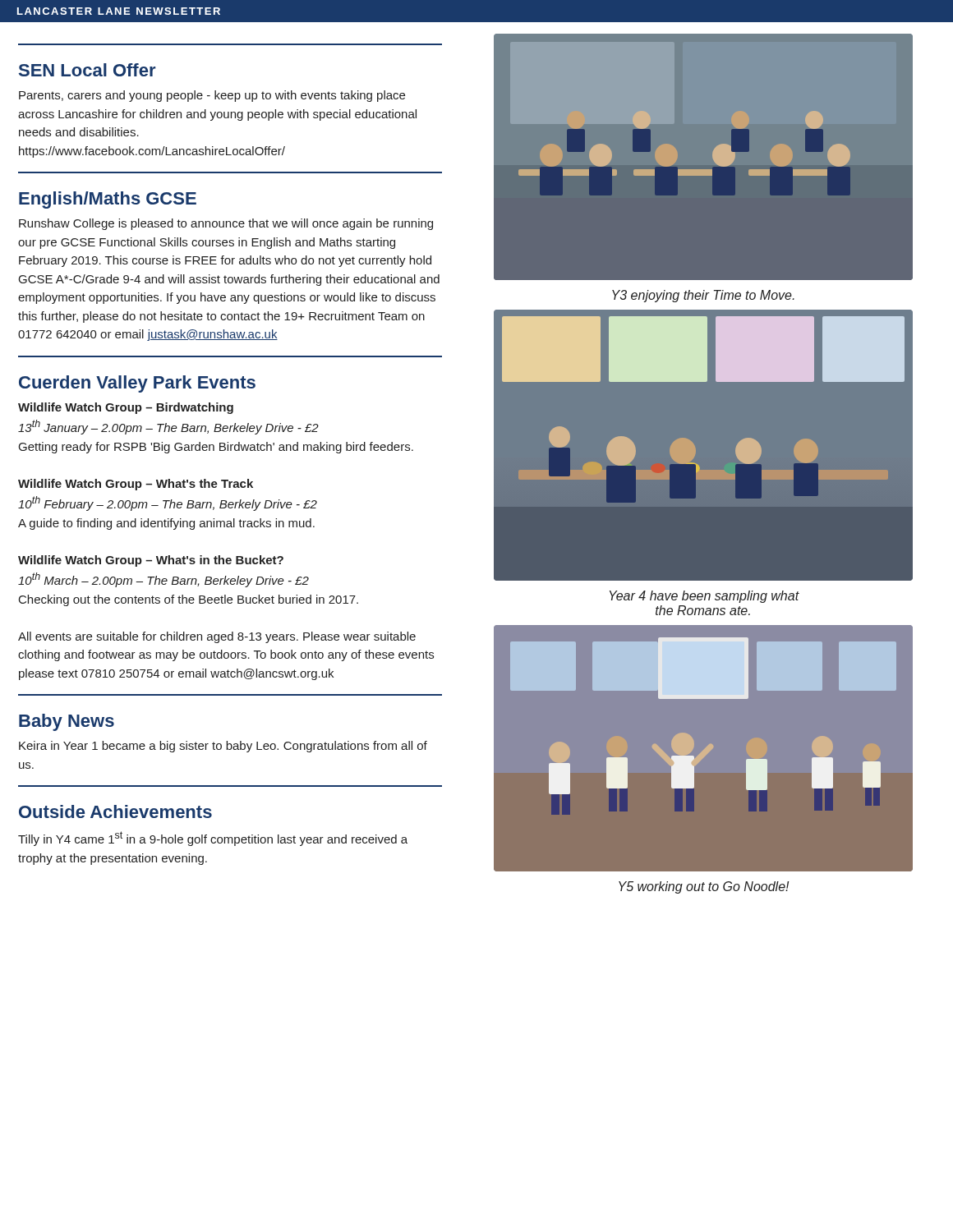Click where it says "Baby News"
The width and height of the screenshot is (953, 1232).
pos(66,721)
